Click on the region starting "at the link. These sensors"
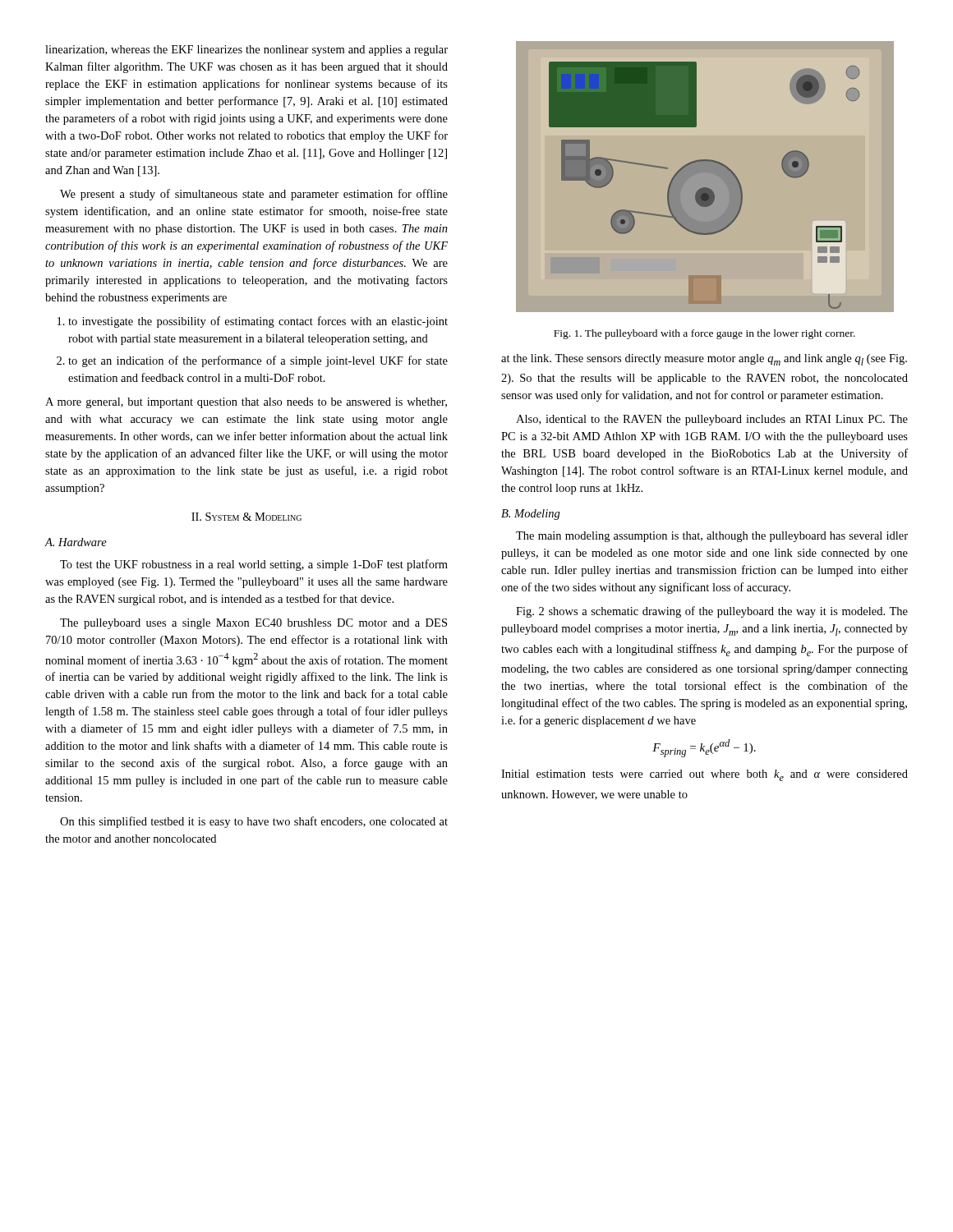Screen dimensions: 1232x953 705,377
